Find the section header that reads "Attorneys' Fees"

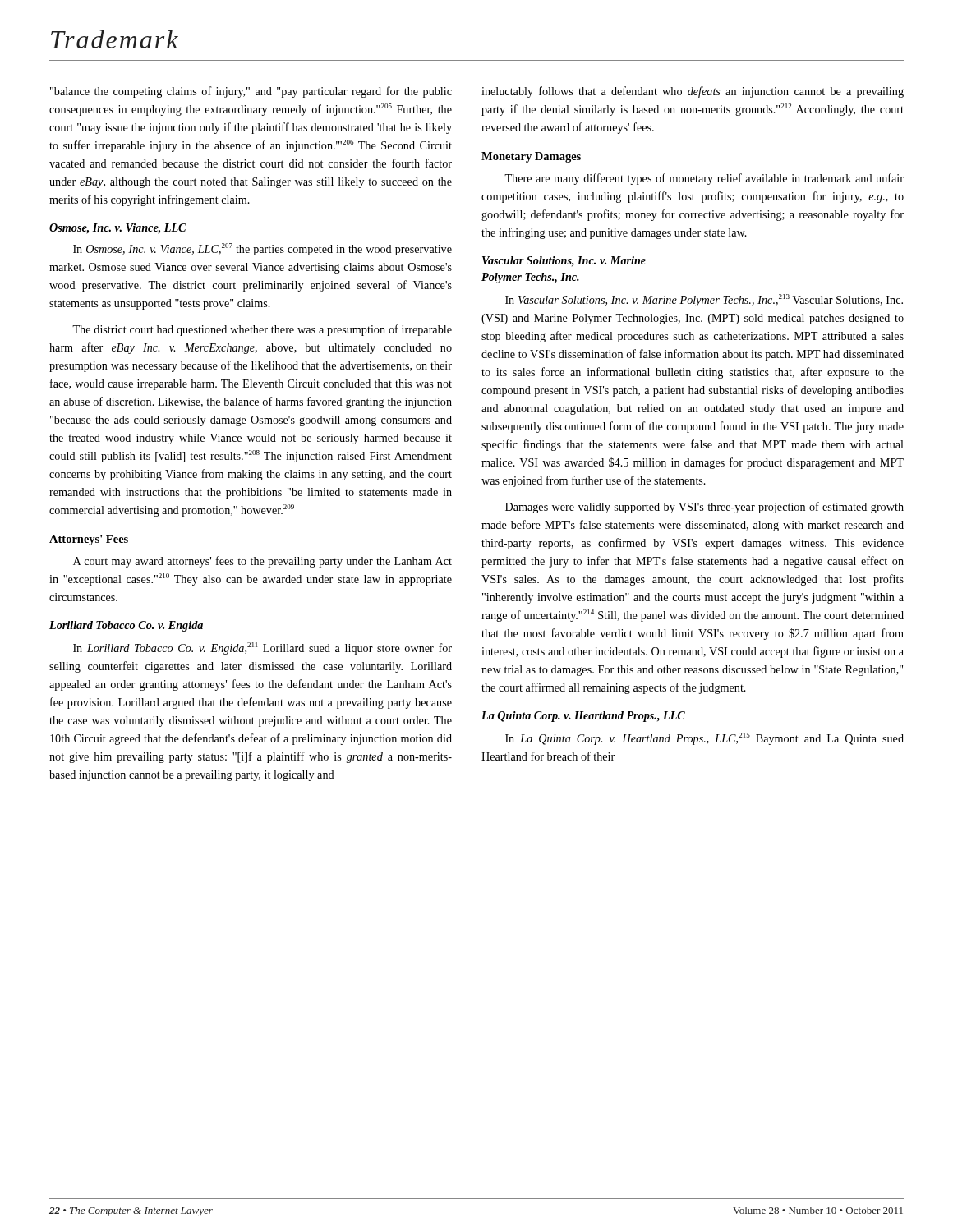click(x=89, y=540)
